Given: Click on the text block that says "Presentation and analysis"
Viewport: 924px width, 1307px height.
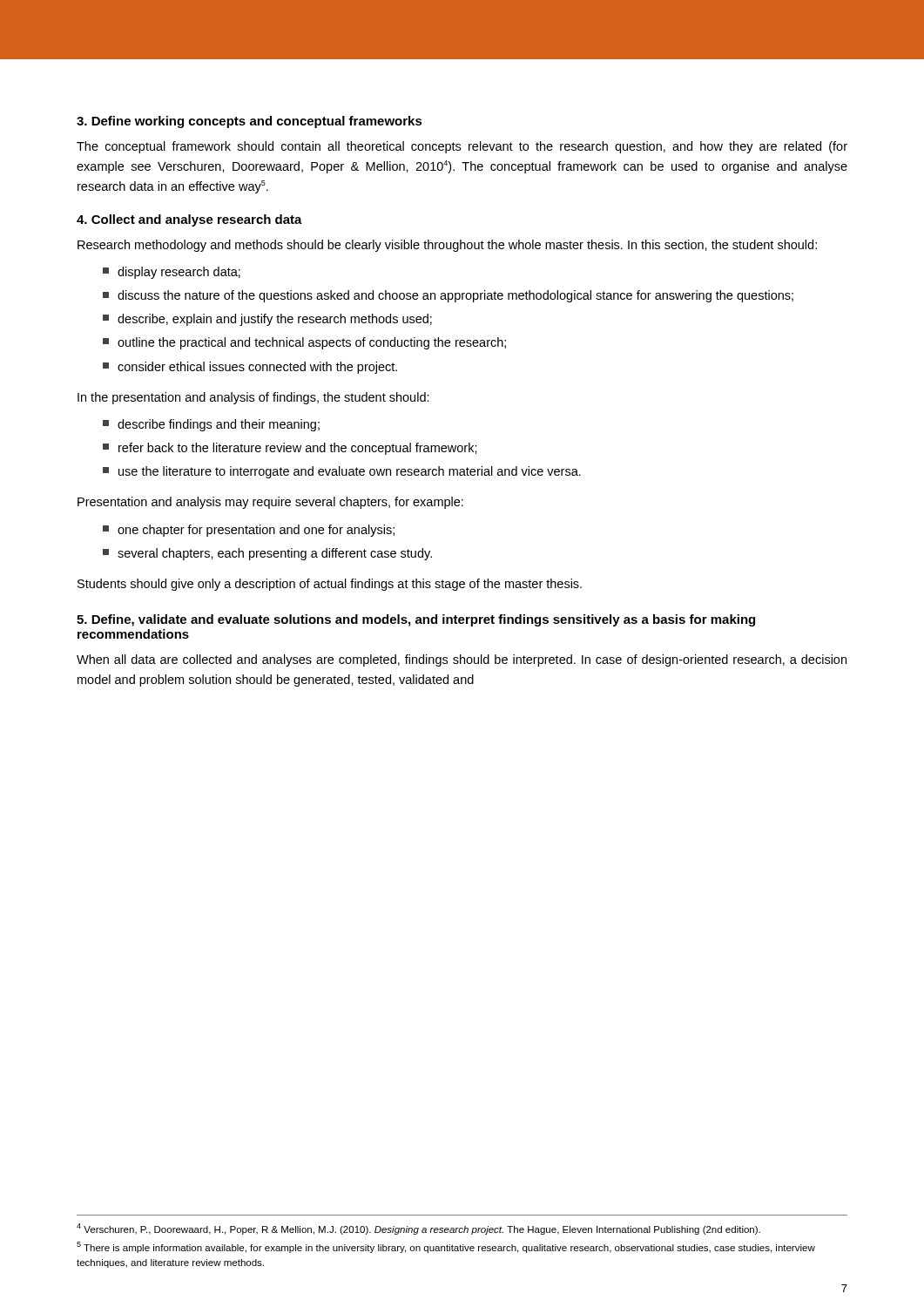Looking at the screenshot, I should click(270, 502).
